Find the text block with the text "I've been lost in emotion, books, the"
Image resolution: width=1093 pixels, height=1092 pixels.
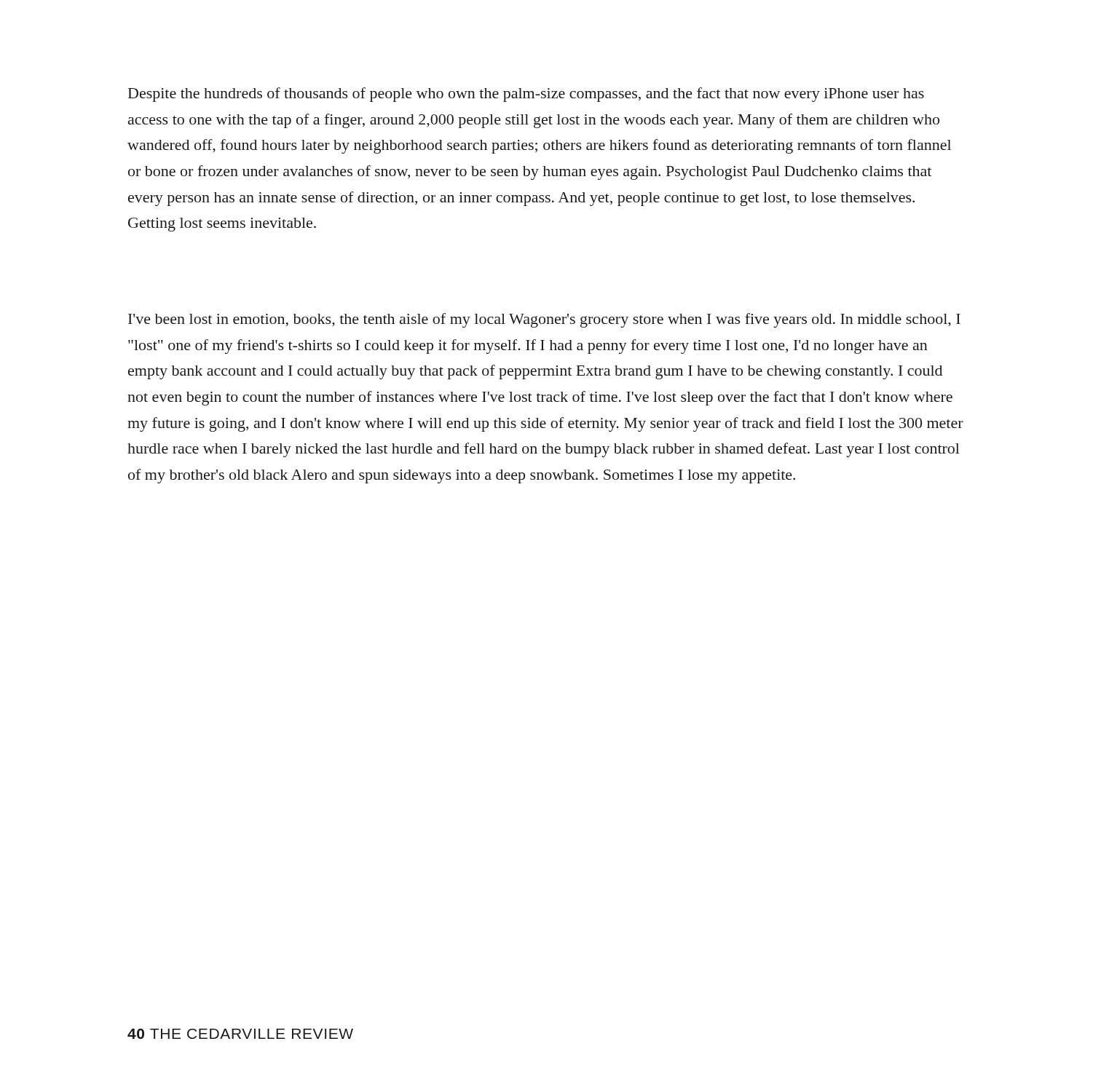[x=545, y=396]
